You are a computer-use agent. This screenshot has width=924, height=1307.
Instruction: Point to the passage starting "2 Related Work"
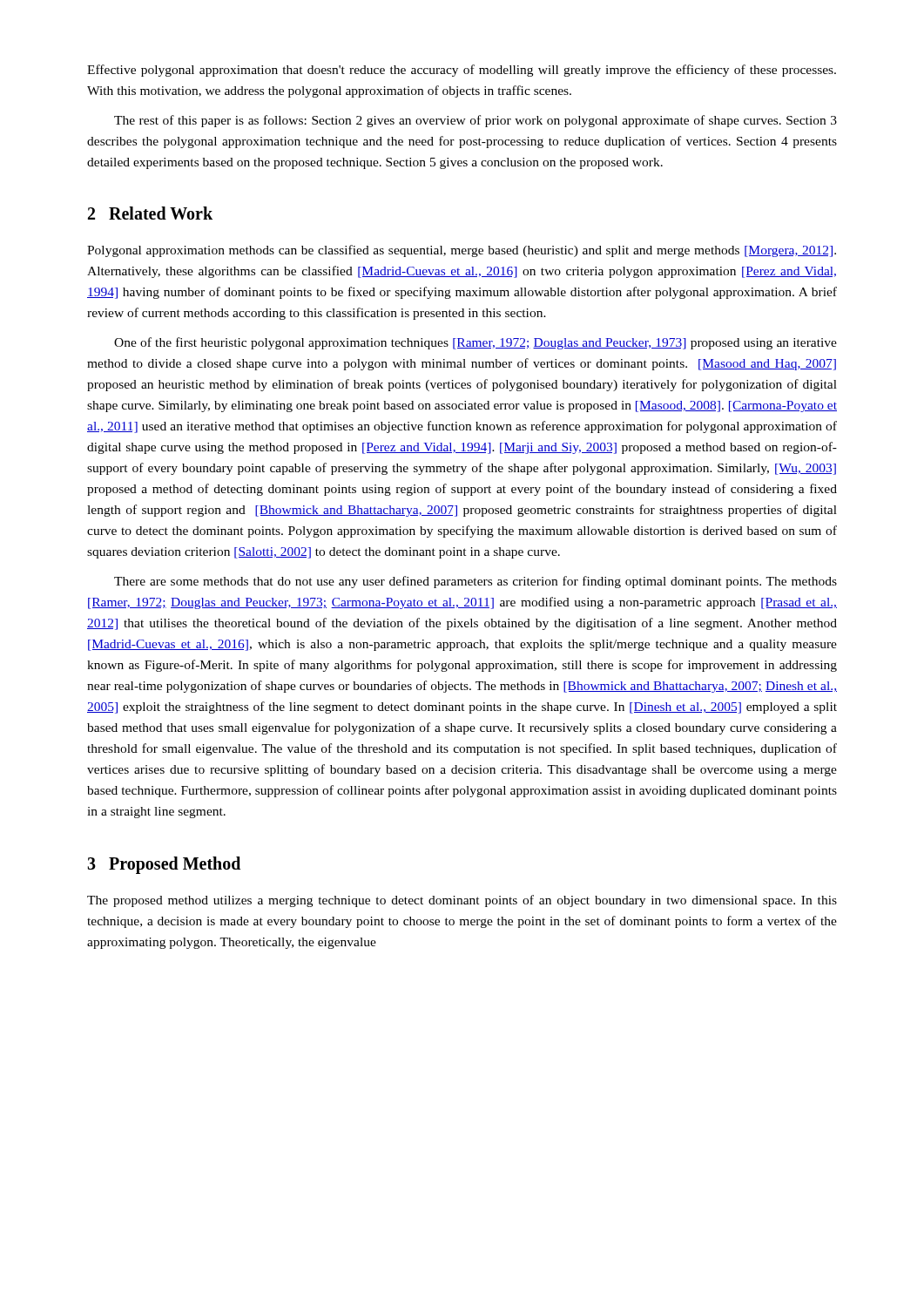coord(150,213)
